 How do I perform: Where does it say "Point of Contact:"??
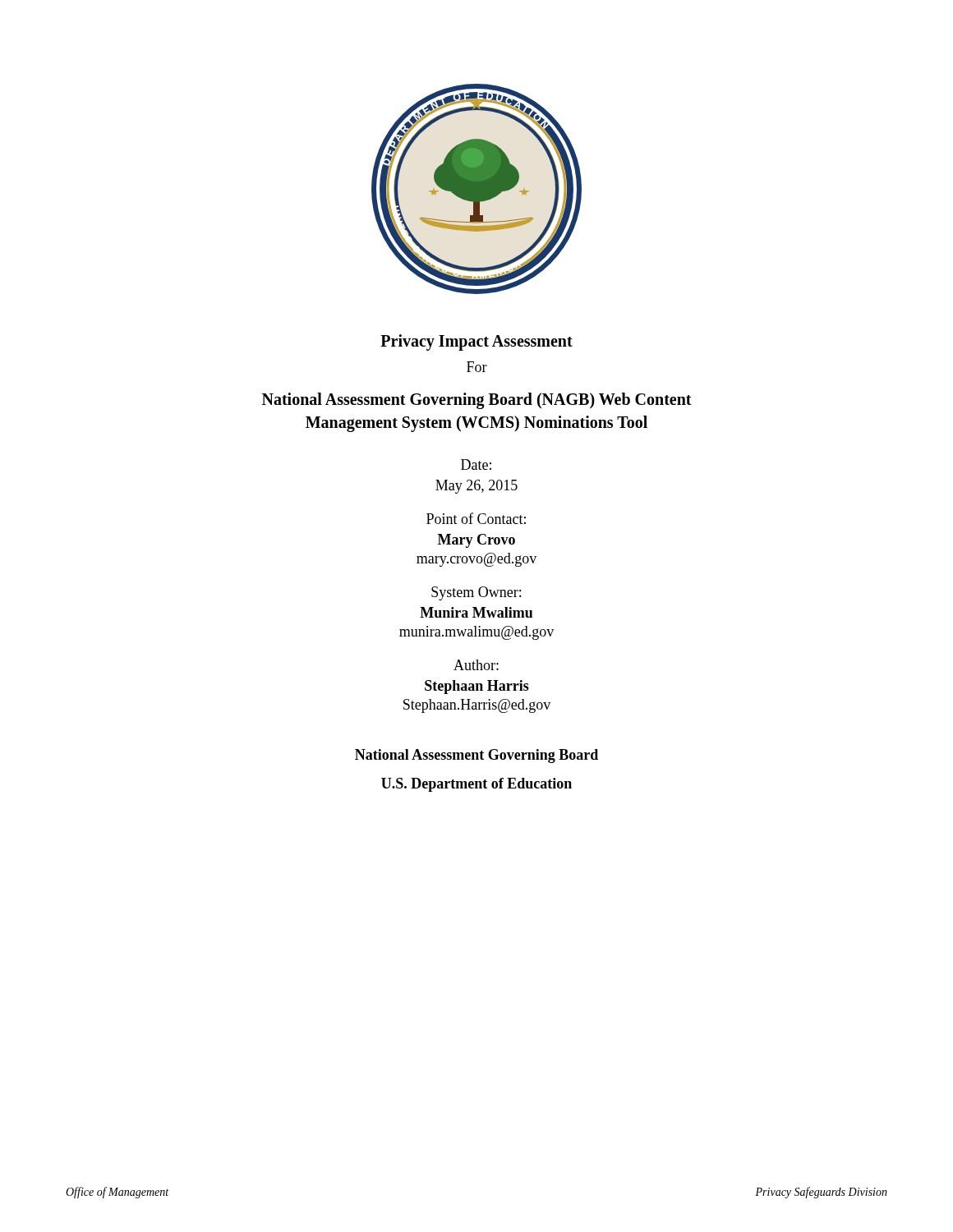(x=476, y=519)
